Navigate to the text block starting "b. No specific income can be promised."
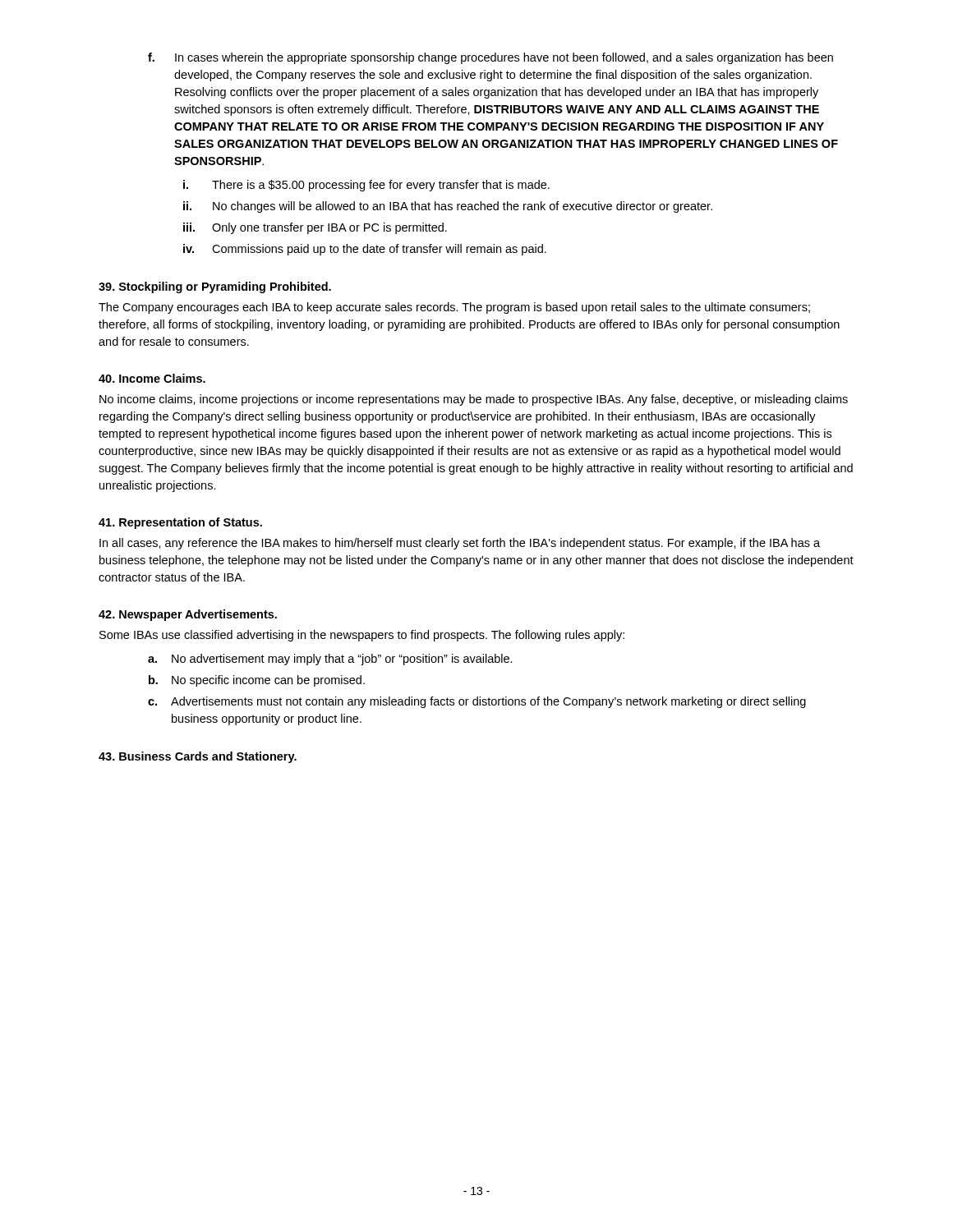Screen dimensions: 1232x953 pyautogui.click(x=257, y=681)
